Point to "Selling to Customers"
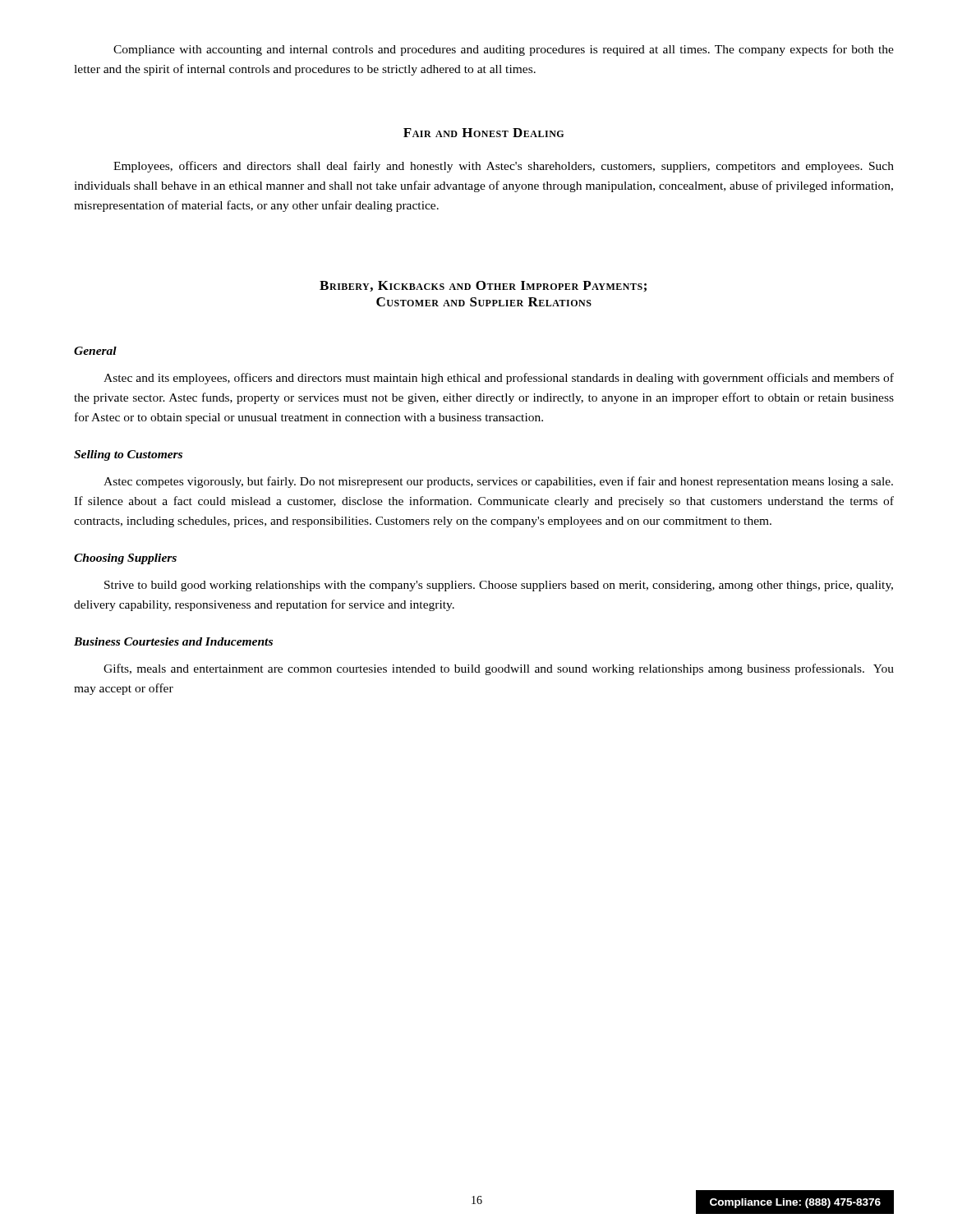This screenshot has height=1232, width=953. tap(128, 454)
